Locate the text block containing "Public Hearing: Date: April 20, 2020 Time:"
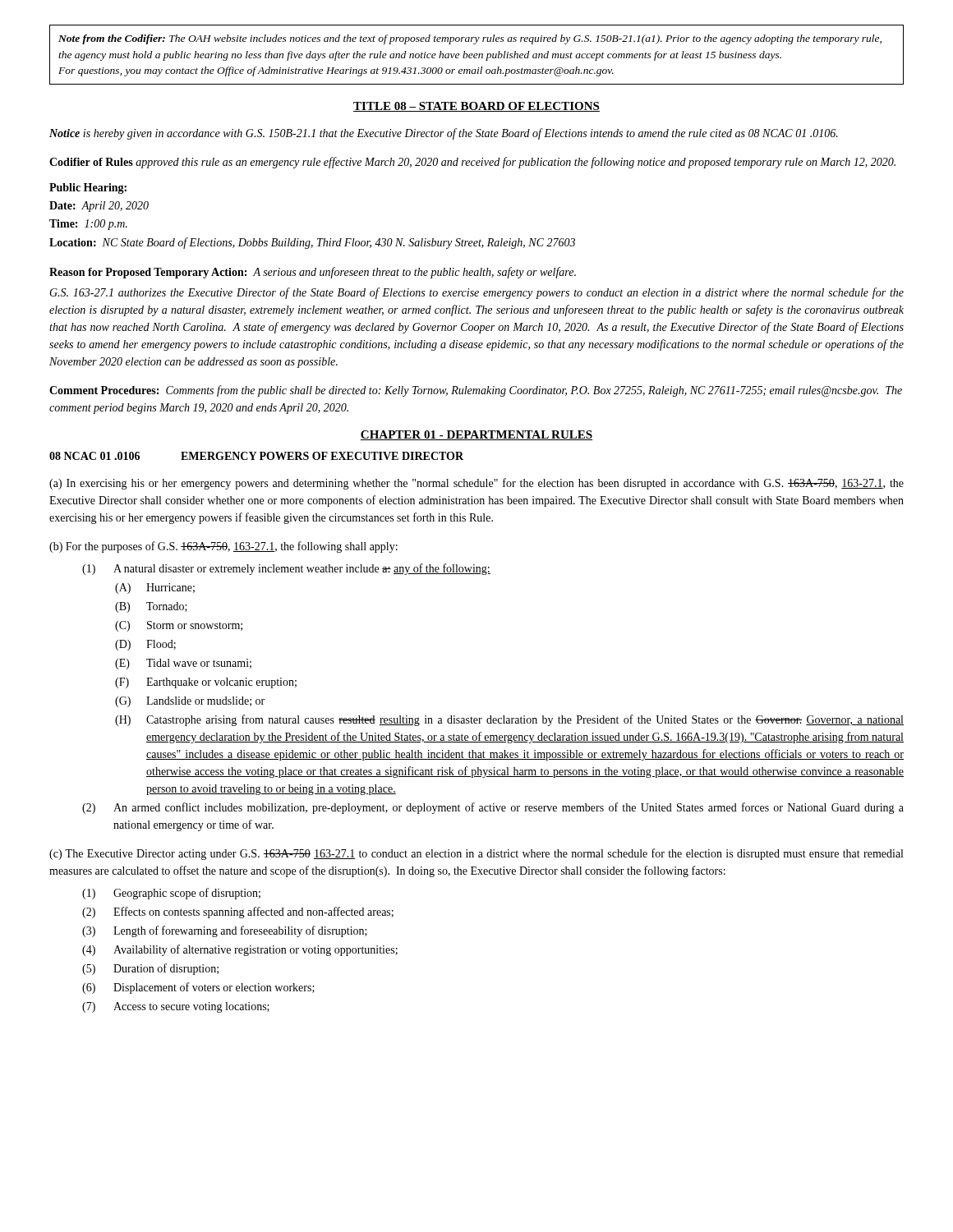Screen dimensions: 1232x953 [88, 188]
